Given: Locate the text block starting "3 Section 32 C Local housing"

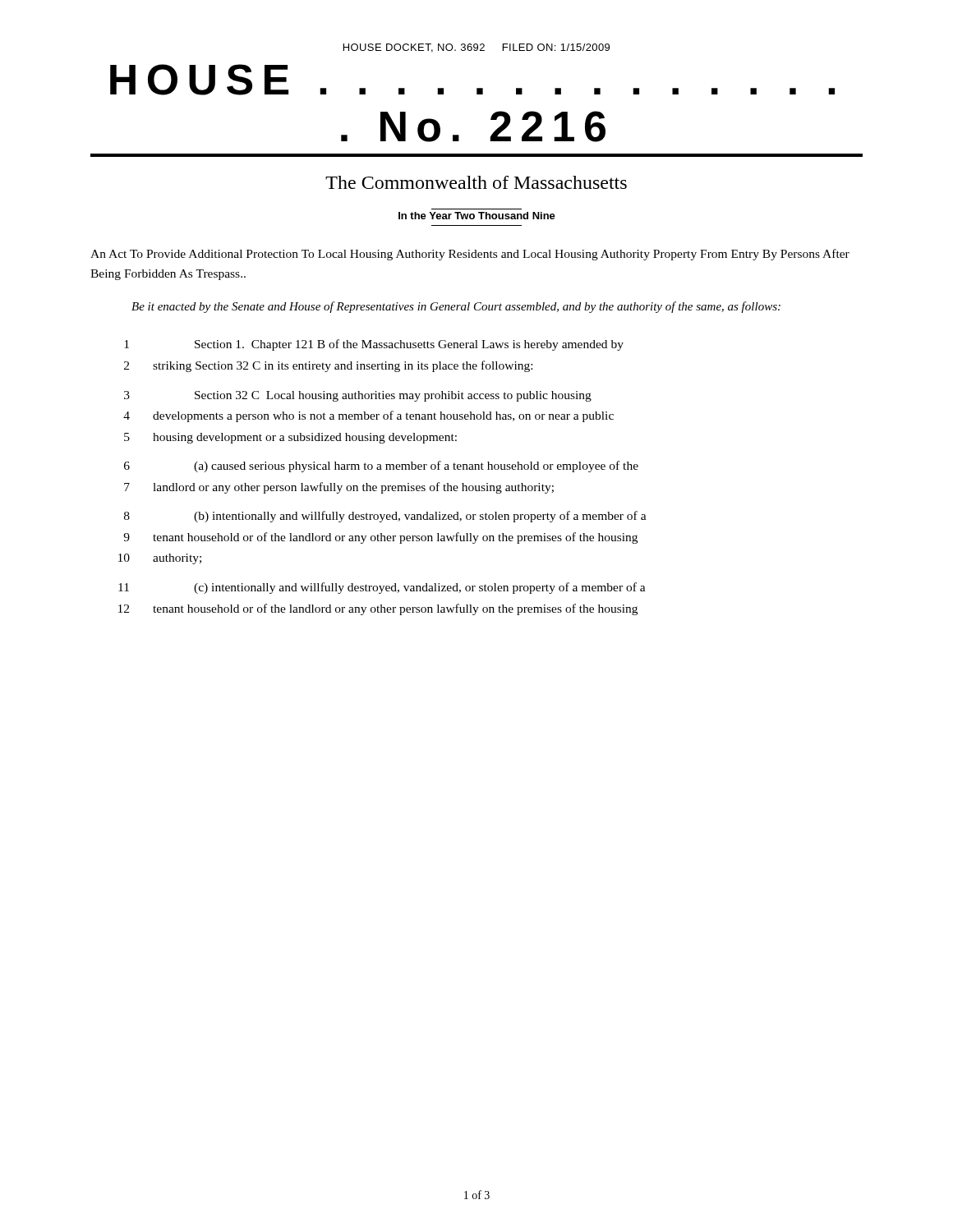Looking at the screenshot, I should pyautogui.click(x=476, y=394).
